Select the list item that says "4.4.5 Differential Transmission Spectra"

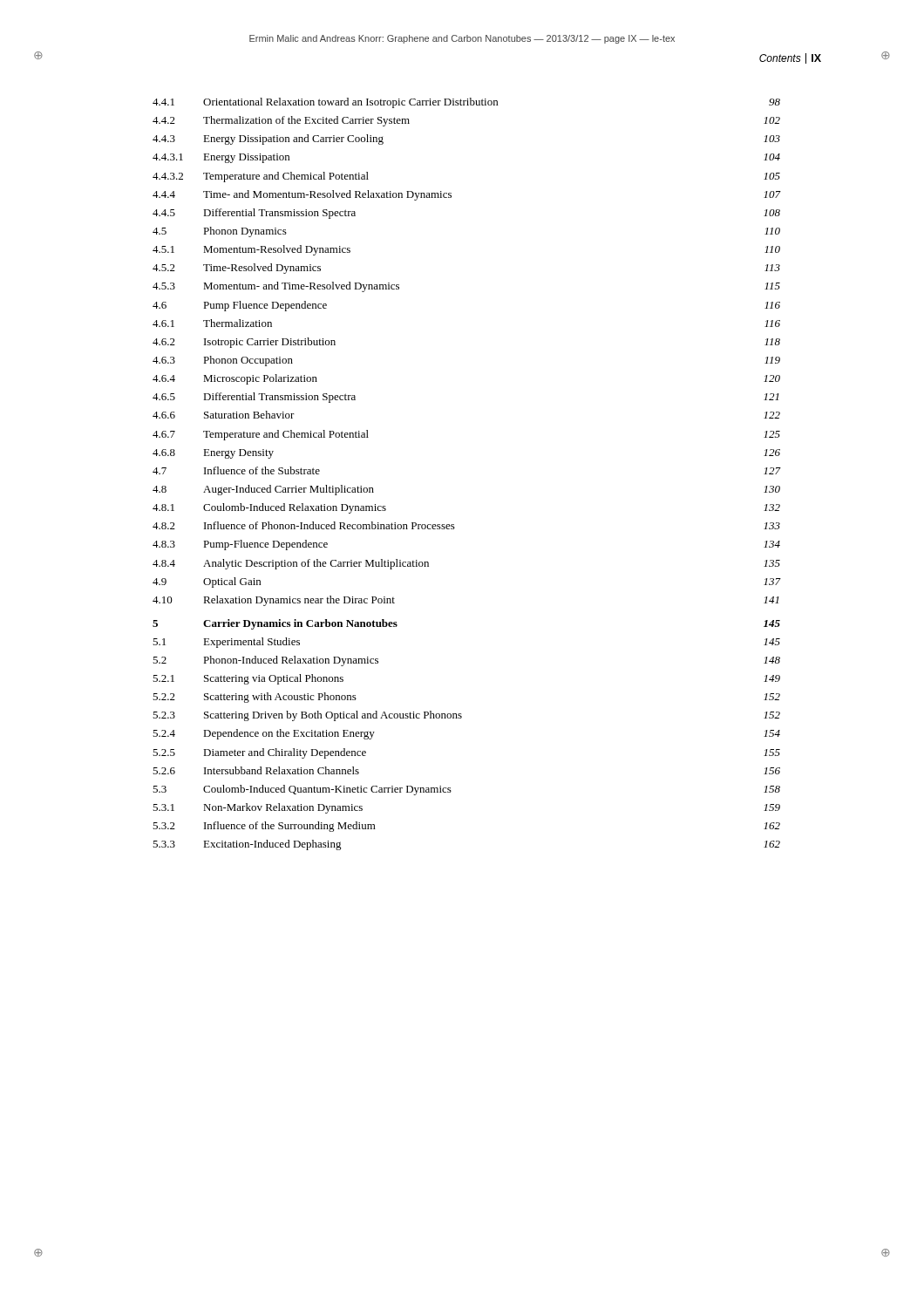164,213
